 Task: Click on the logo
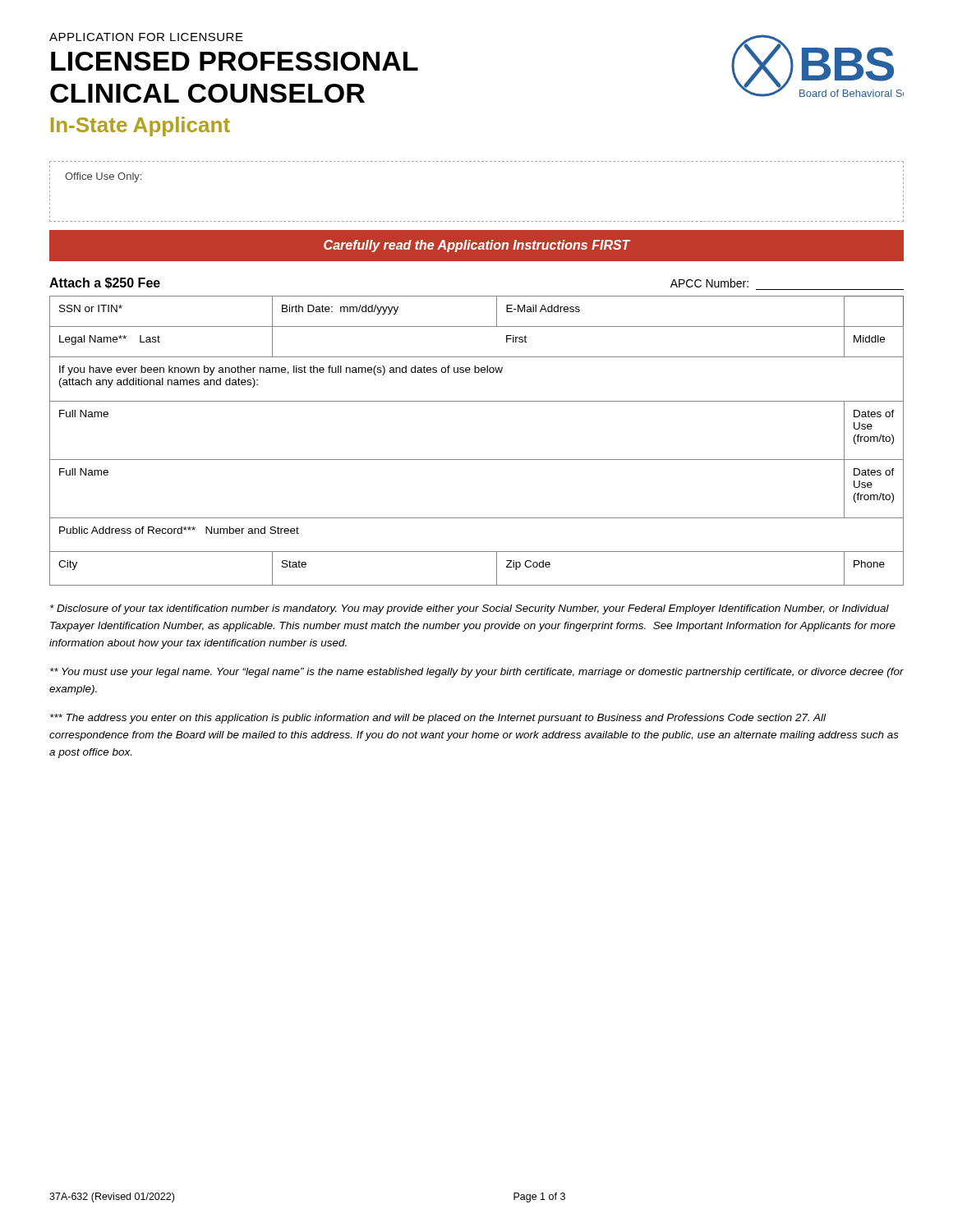point(817,76)
